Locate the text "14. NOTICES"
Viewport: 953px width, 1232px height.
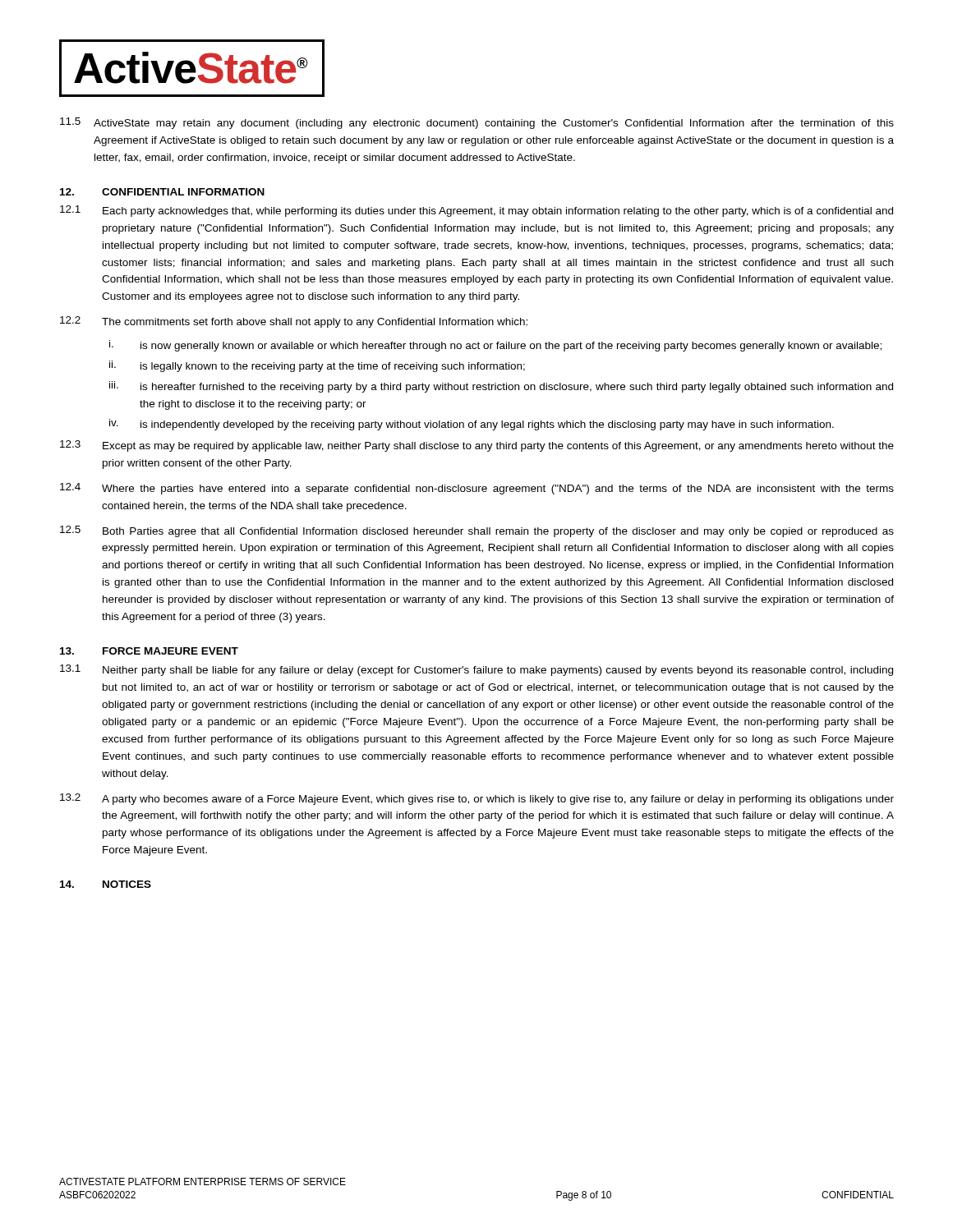click(x=105, y=884)
